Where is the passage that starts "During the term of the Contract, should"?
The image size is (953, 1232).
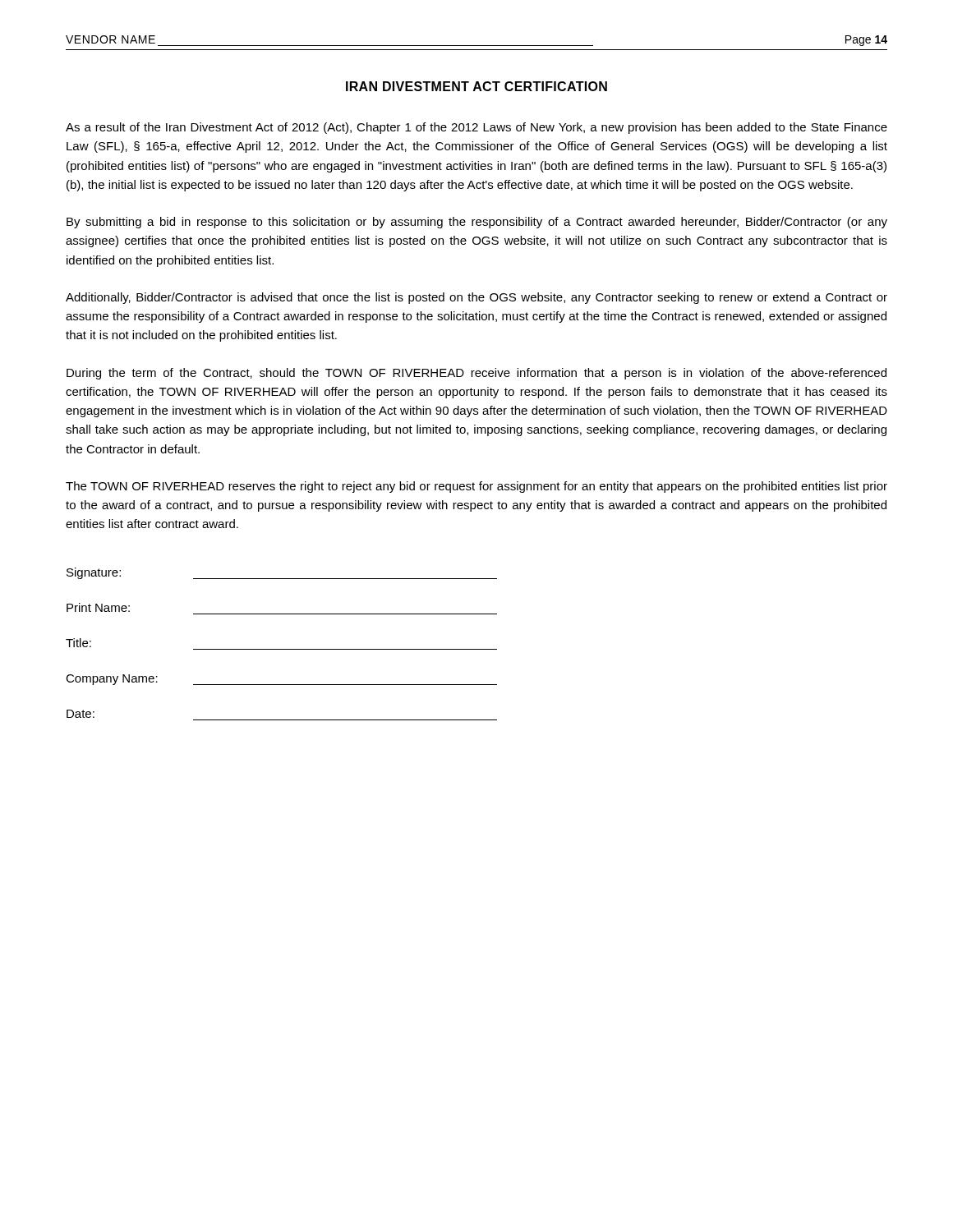[x=476, y=410]
